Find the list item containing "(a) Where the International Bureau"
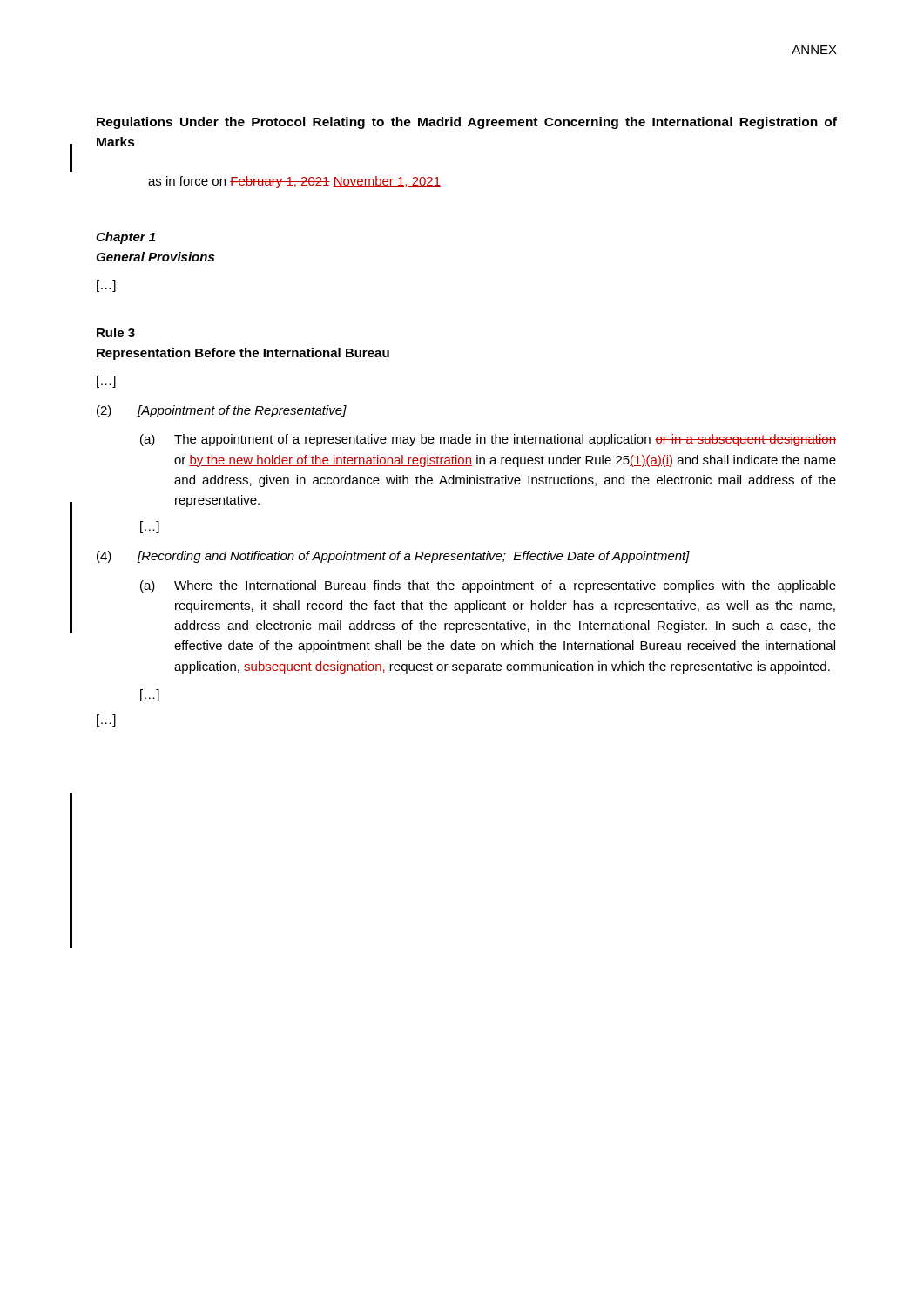Screen dimensions: 1307x924 [488, 625]
